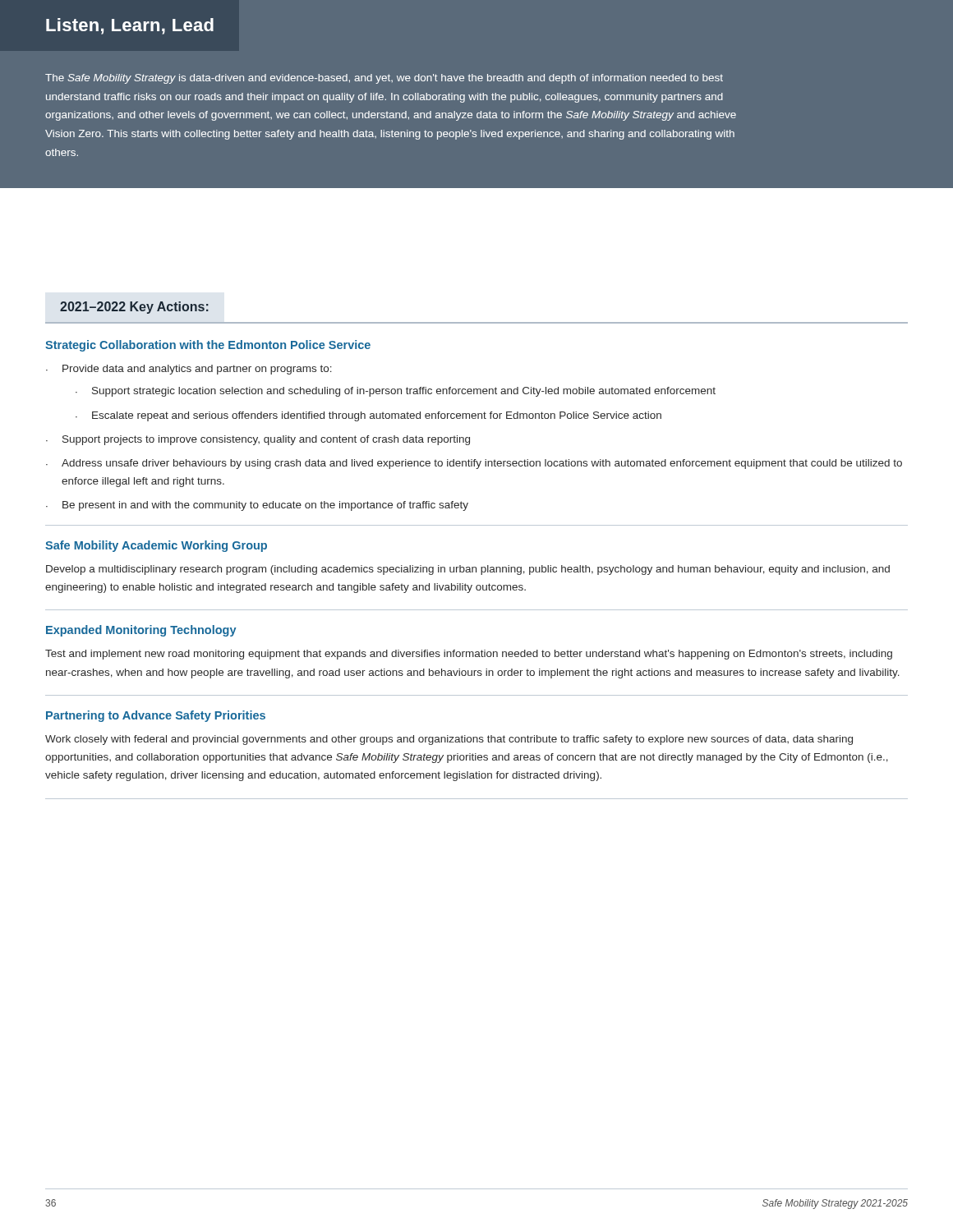Find the section header on this page that starts "Strategic Collaboration with the"
953x1232 pixels.
pos(208,345)
